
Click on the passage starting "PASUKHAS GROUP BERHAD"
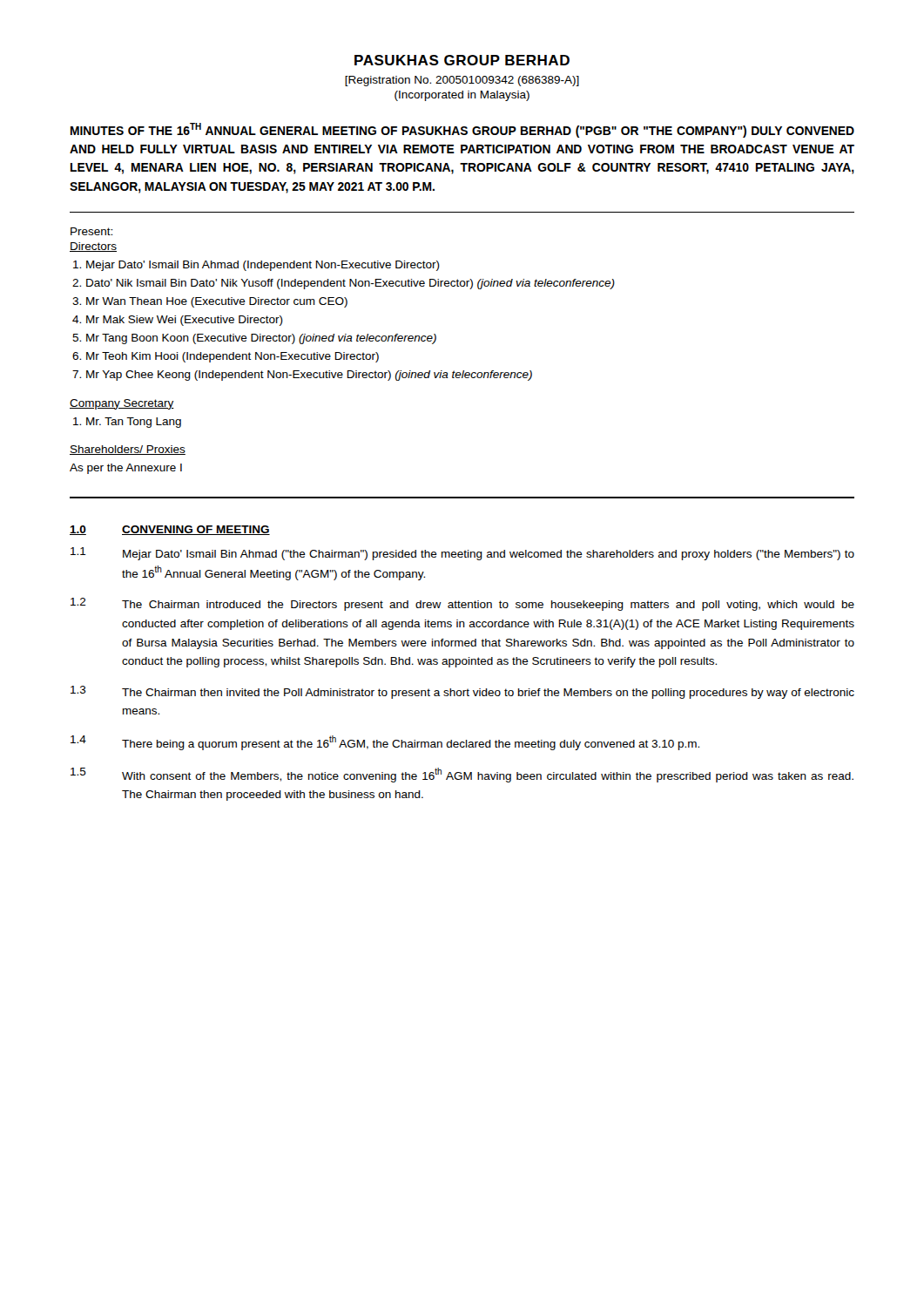click(462, 61)
